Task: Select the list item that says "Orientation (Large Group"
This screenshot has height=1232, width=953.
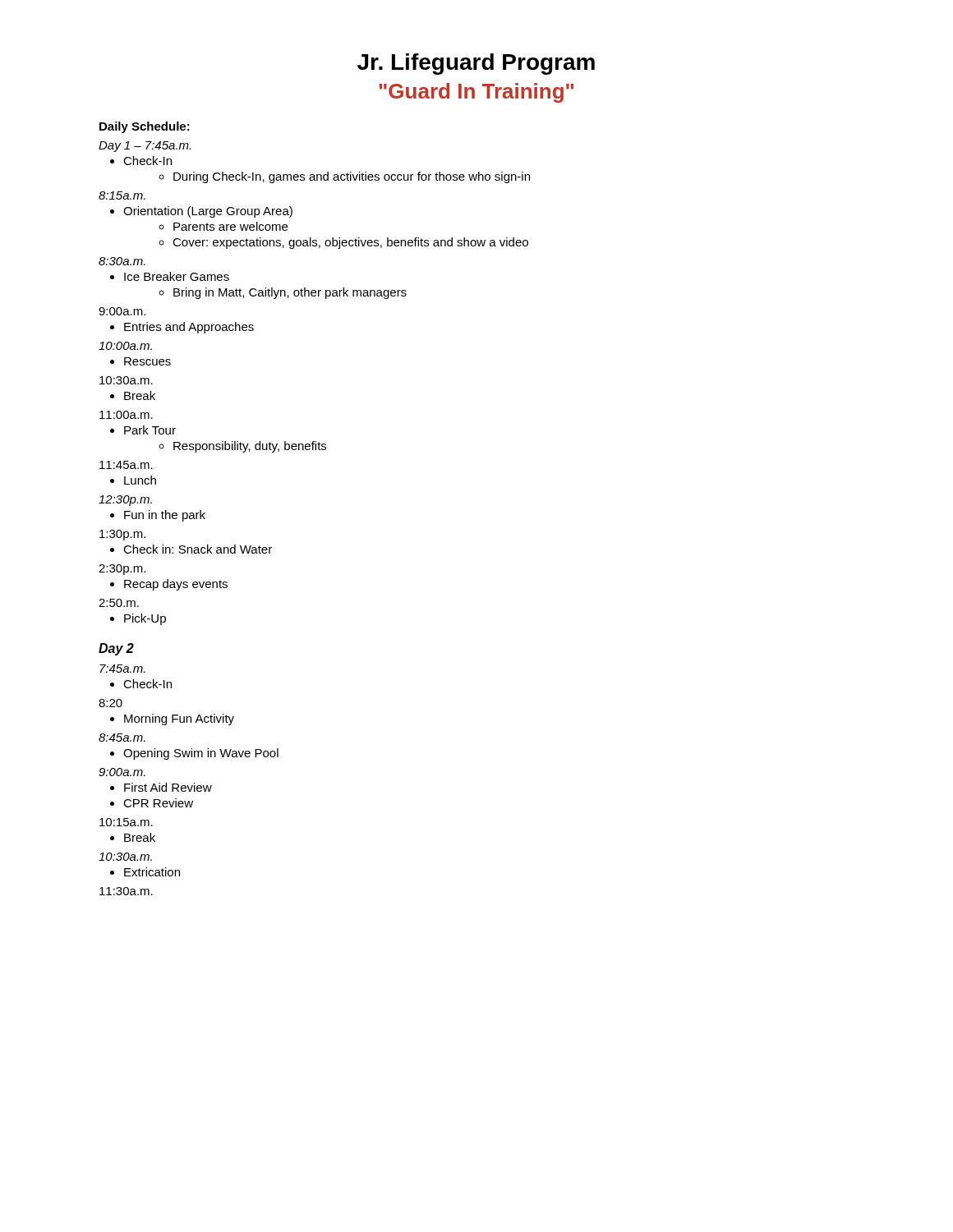Action: tap(208, 212)
